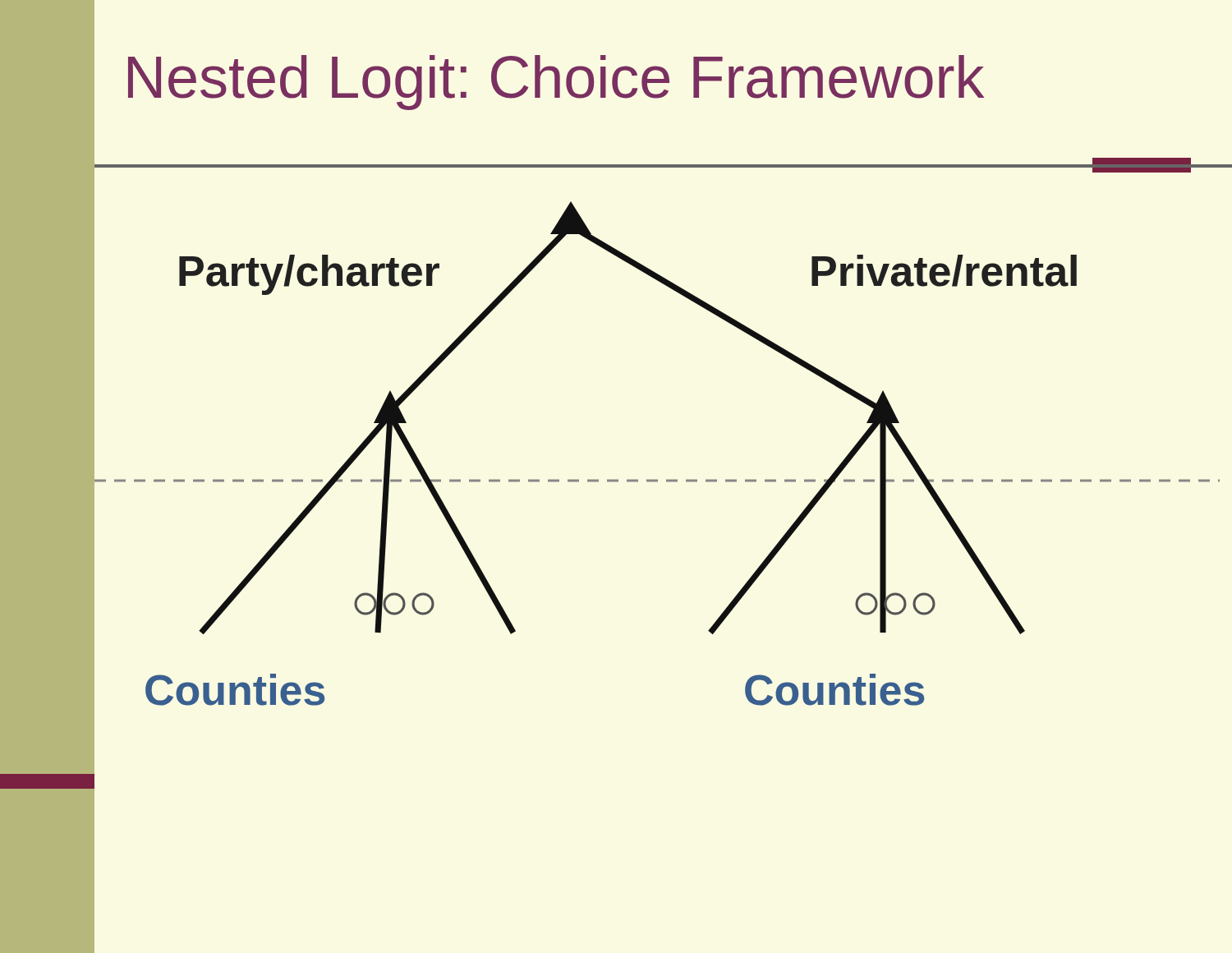The width and height of the screenshot is (1232, 953).
Task: Select the flowchart
Action: tap(657, 464)
